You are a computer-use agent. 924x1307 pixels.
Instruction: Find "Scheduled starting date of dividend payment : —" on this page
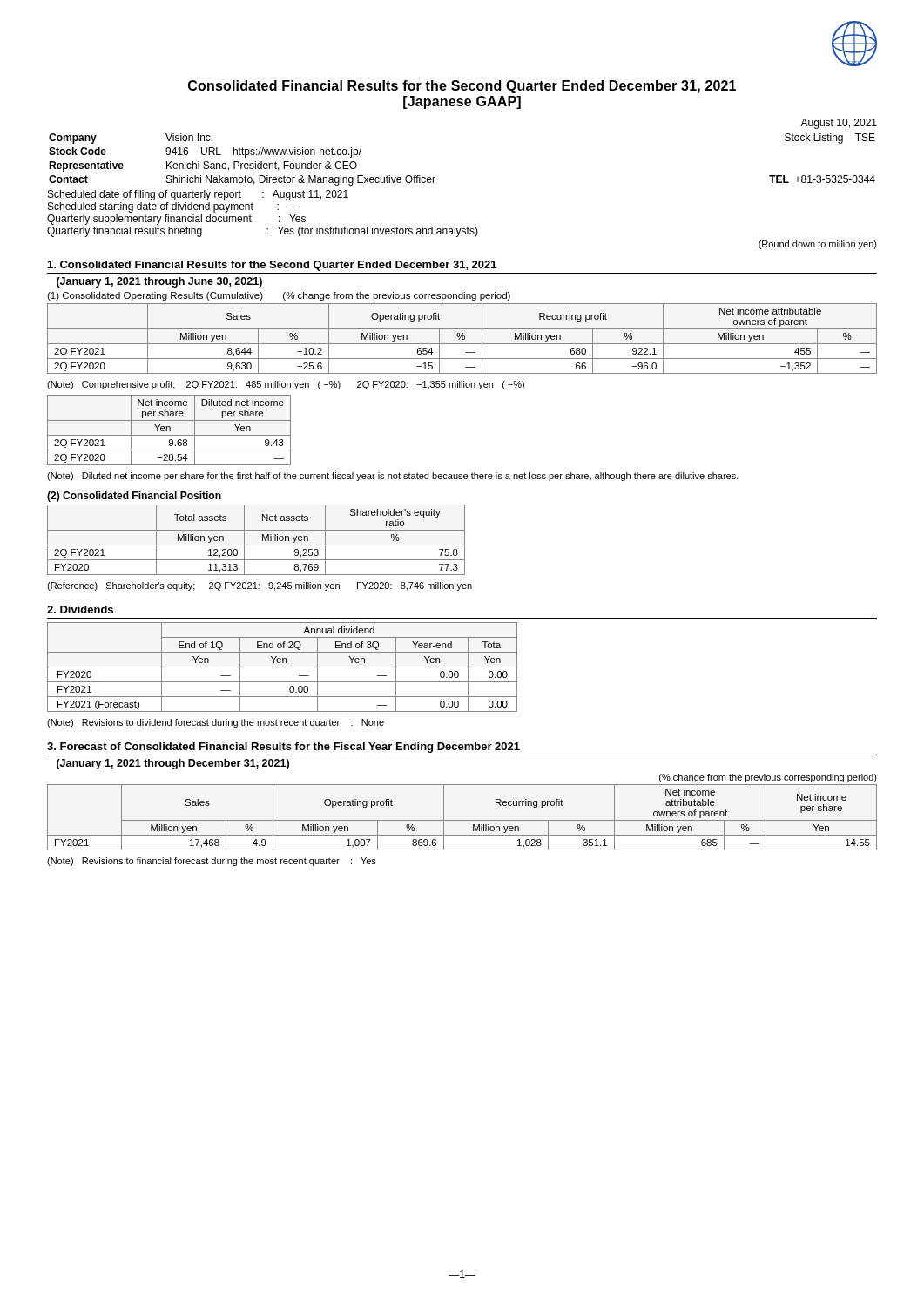pyautogui.click(x=173, y=207)
